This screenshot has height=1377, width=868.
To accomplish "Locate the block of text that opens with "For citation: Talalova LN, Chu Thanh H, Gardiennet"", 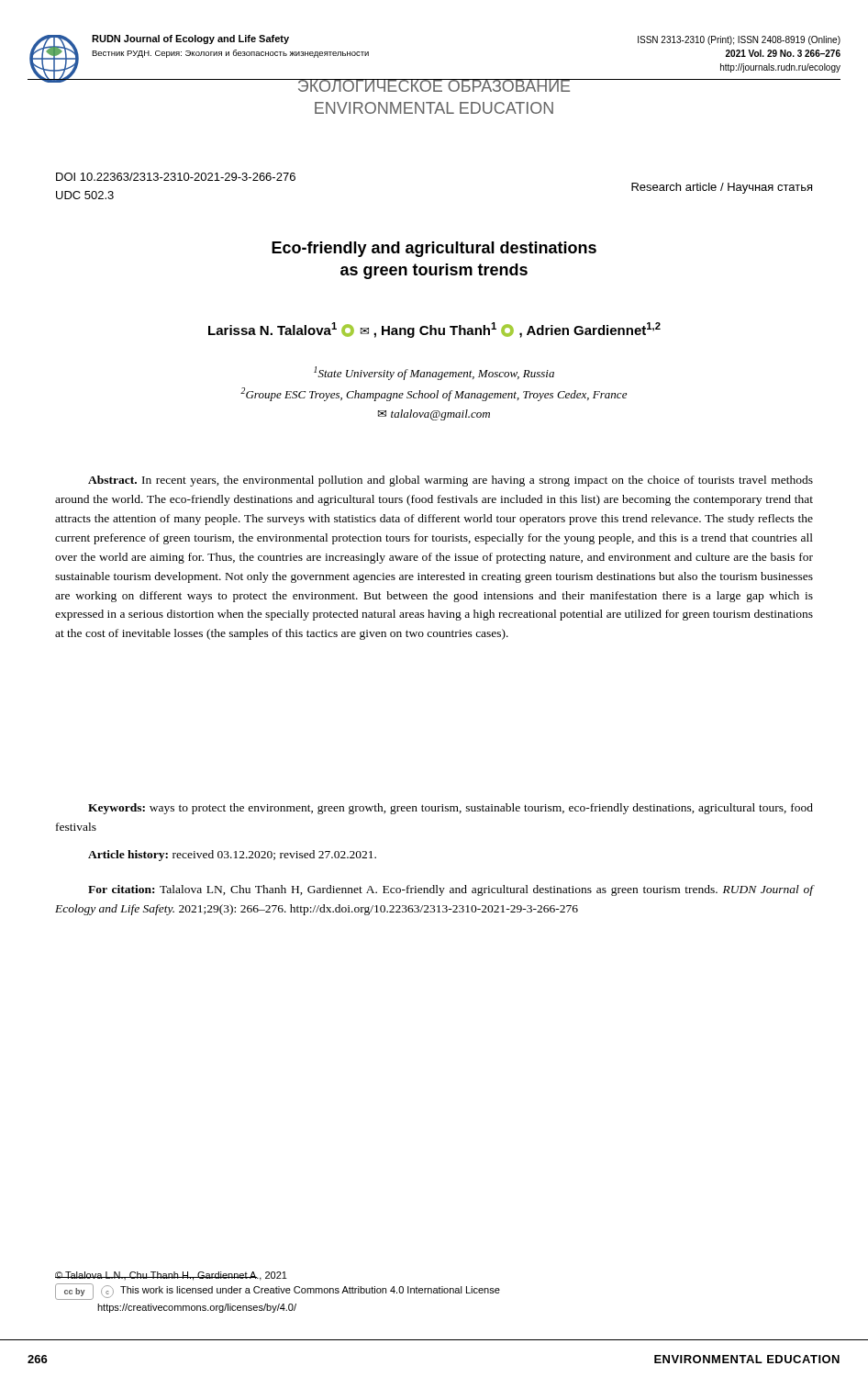I will [x=434, y=900].
